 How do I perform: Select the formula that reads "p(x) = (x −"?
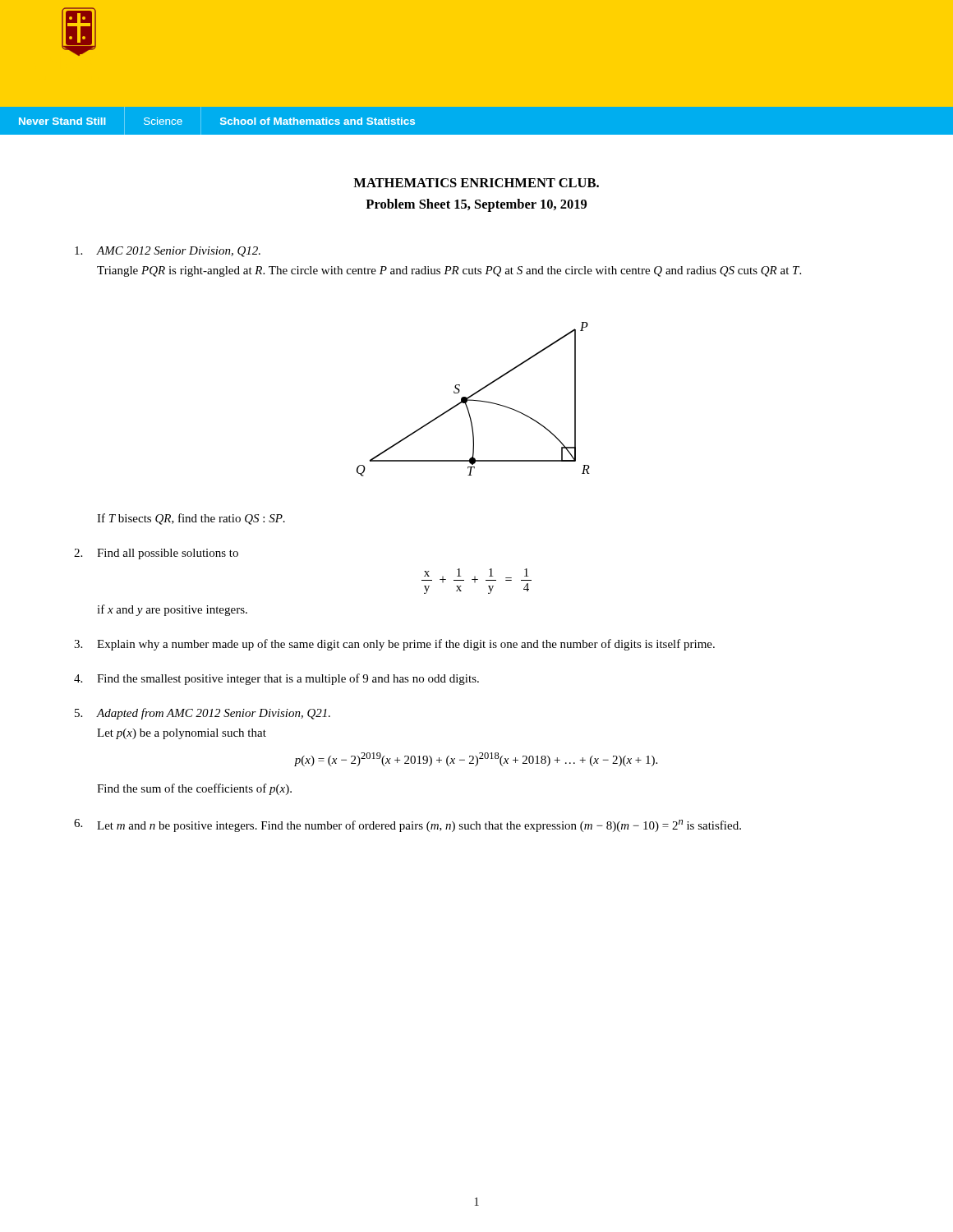point(476,758)
